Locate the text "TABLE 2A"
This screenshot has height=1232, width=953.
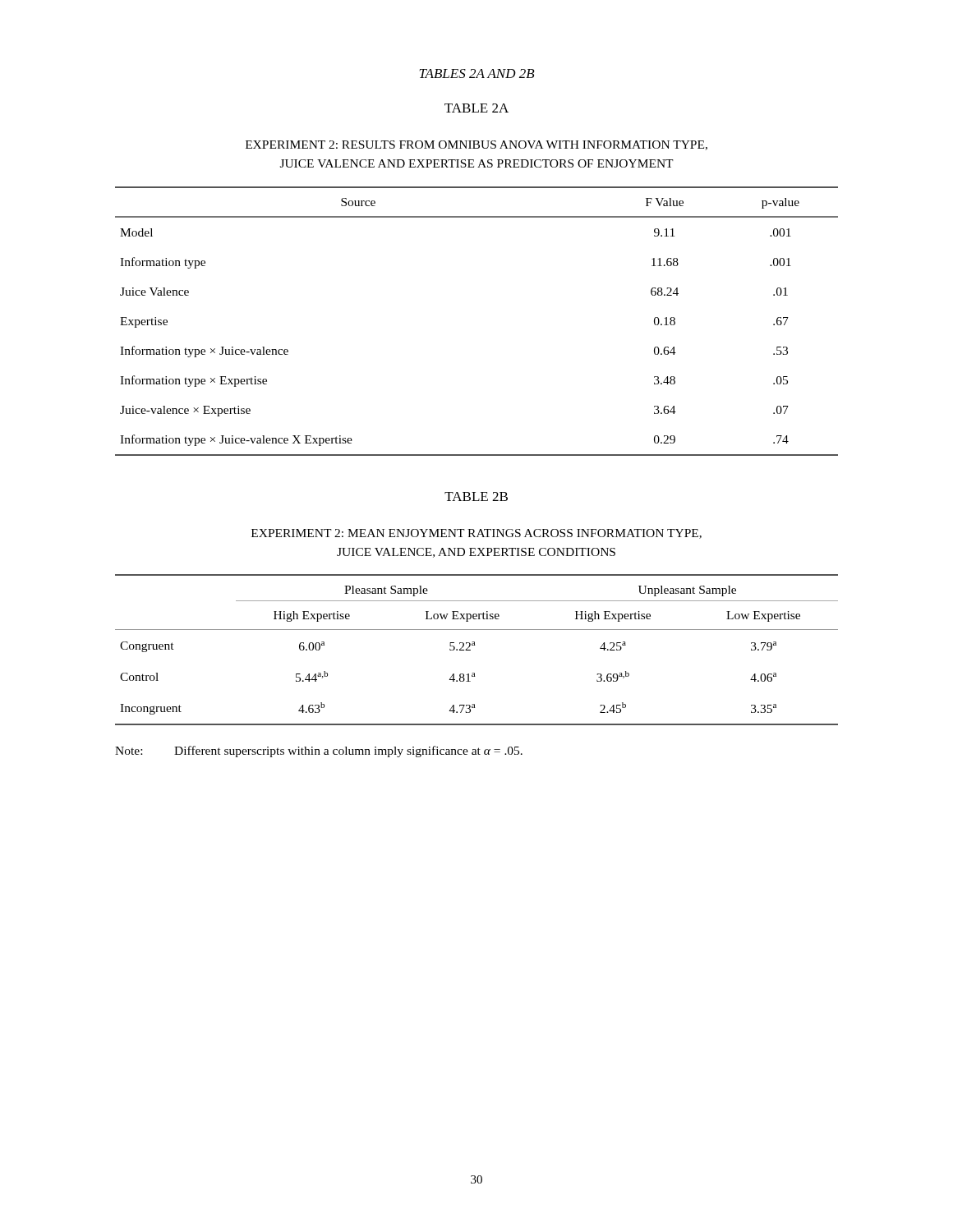(476, 108)
